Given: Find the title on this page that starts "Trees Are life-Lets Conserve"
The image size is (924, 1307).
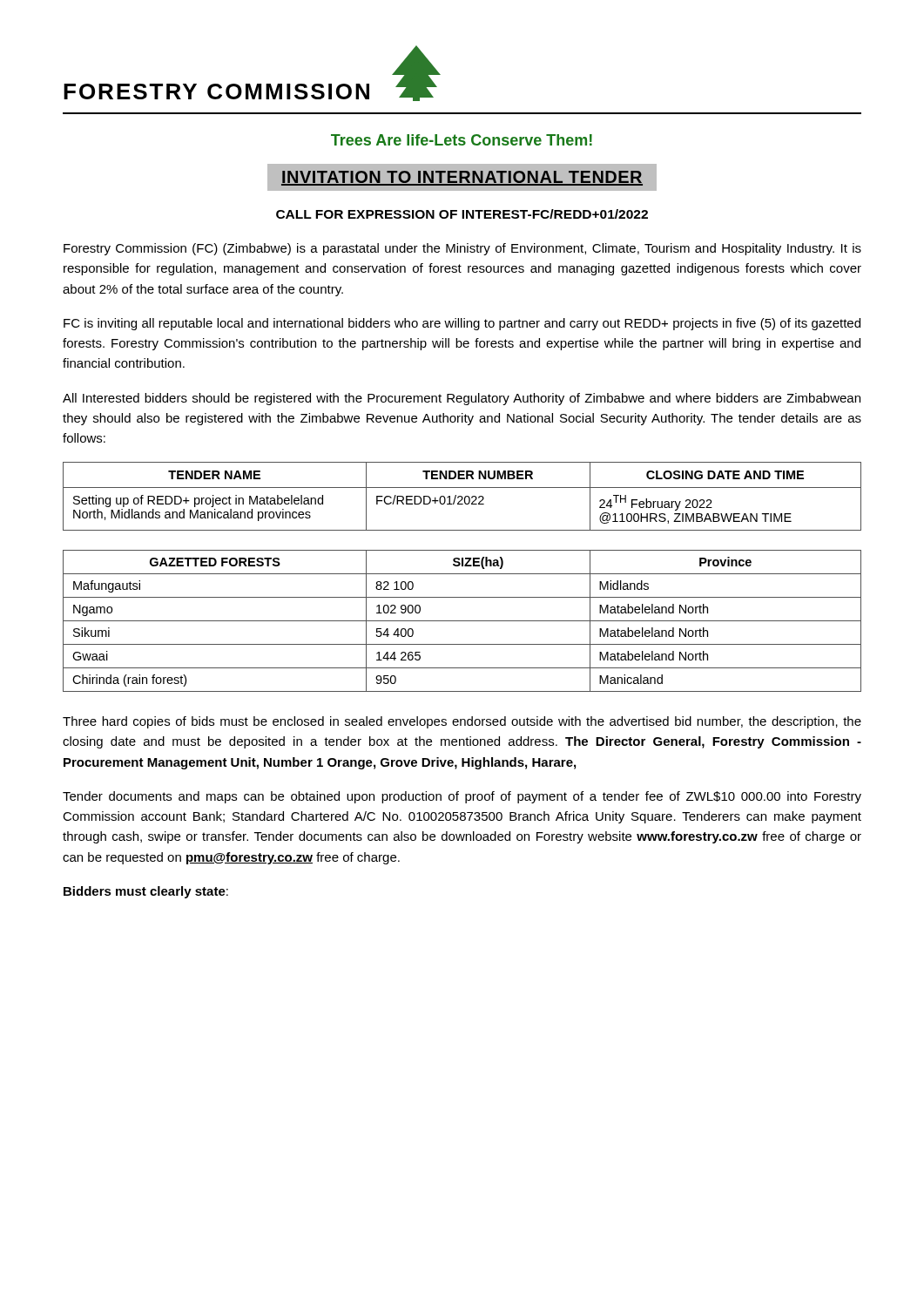Looking at the screenshot, I should point(462,140).
